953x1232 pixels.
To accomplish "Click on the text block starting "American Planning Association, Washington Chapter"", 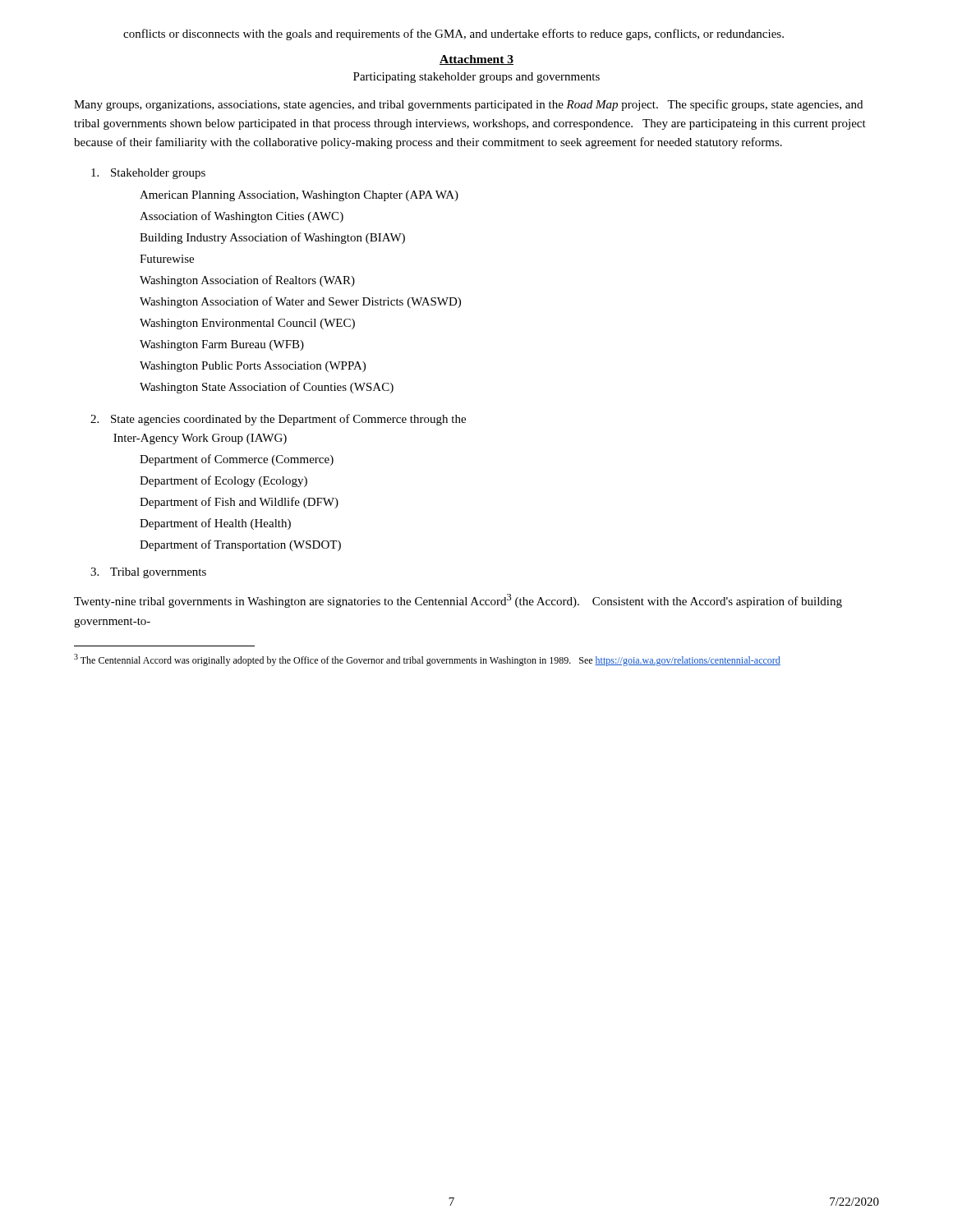I will [299, 194].
